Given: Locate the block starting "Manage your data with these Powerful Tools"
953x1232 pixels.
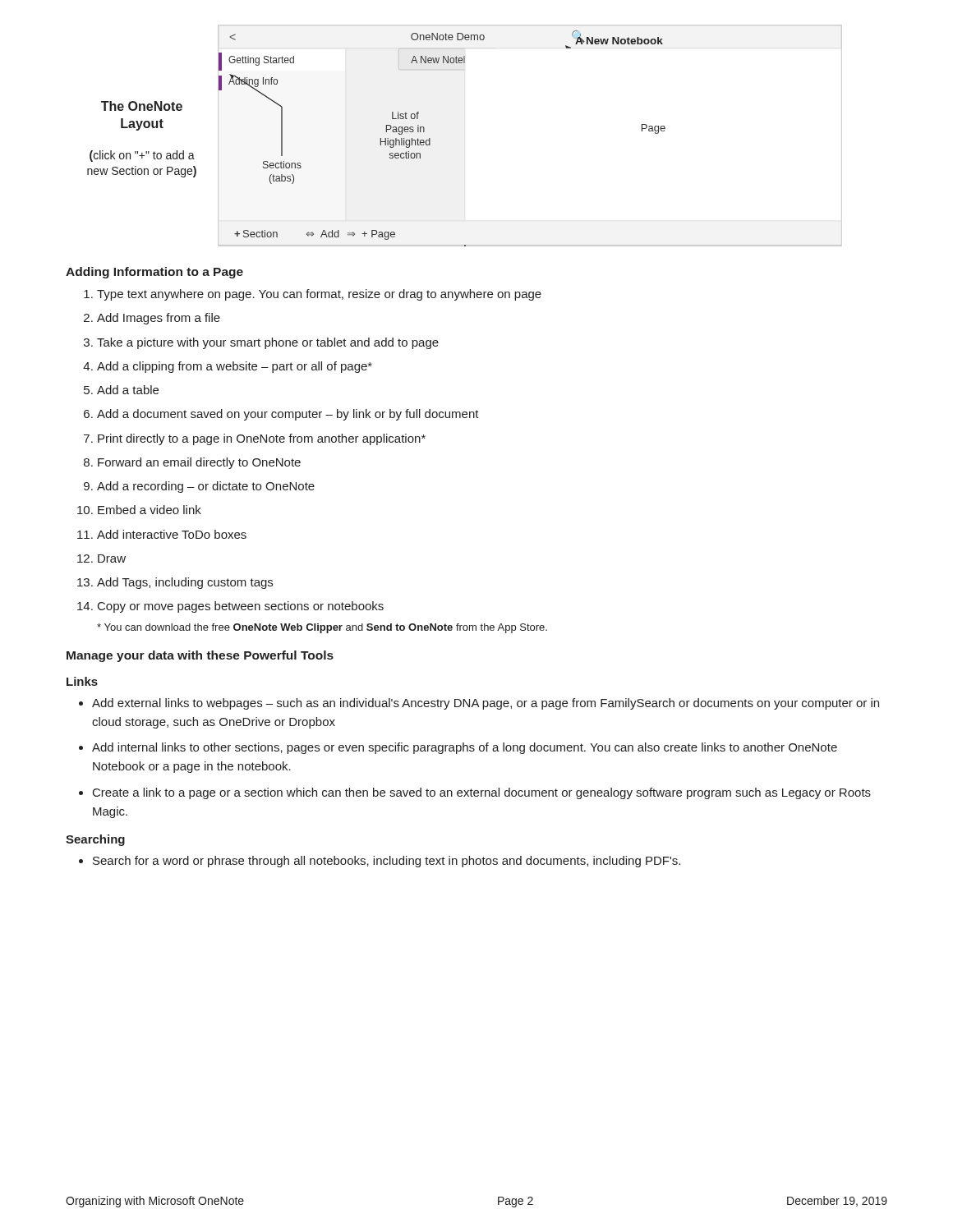Looking at the screenshot, I should click(200, 655).
